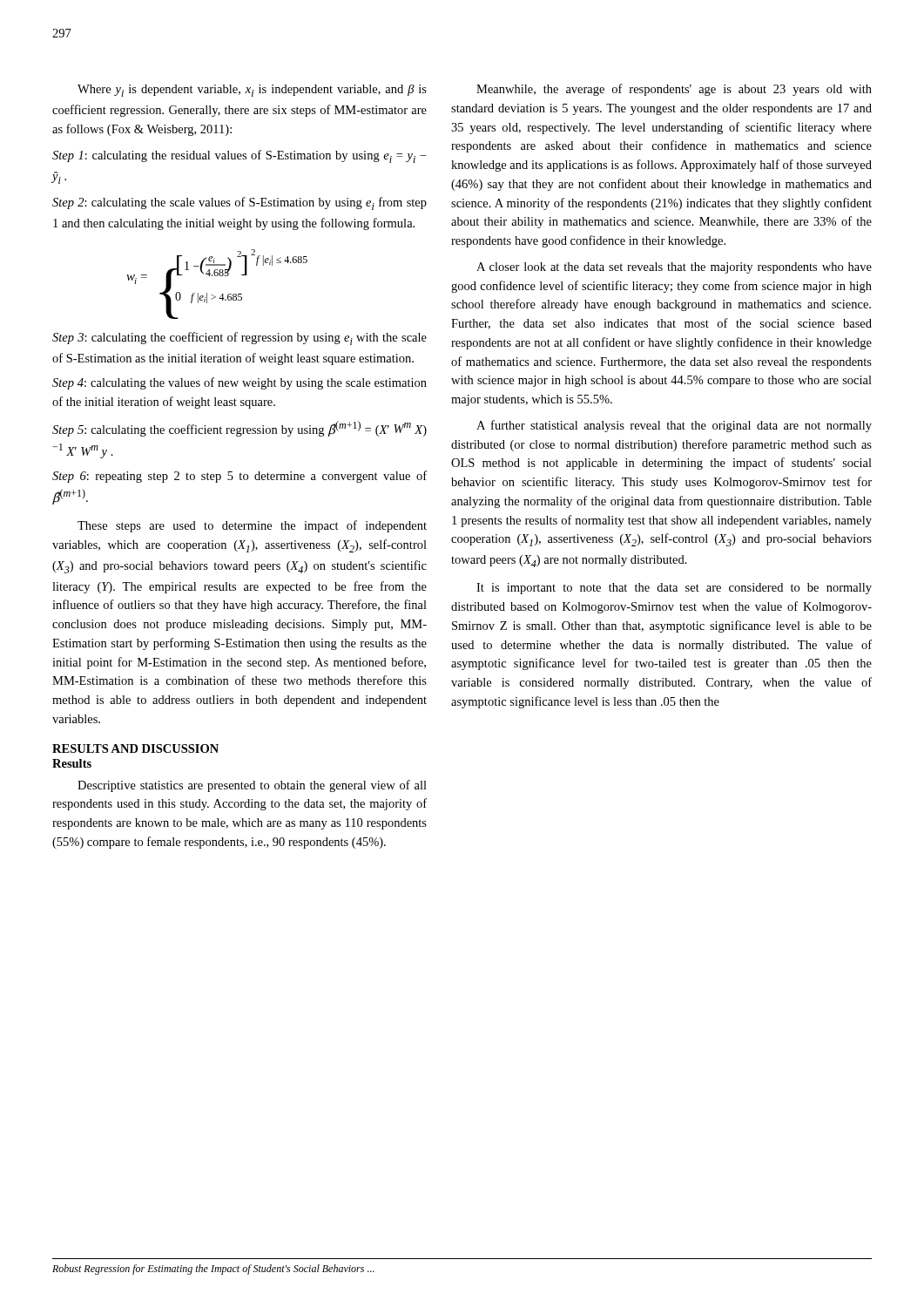Find the text block containing "Where yi is"

click(240, 110)
